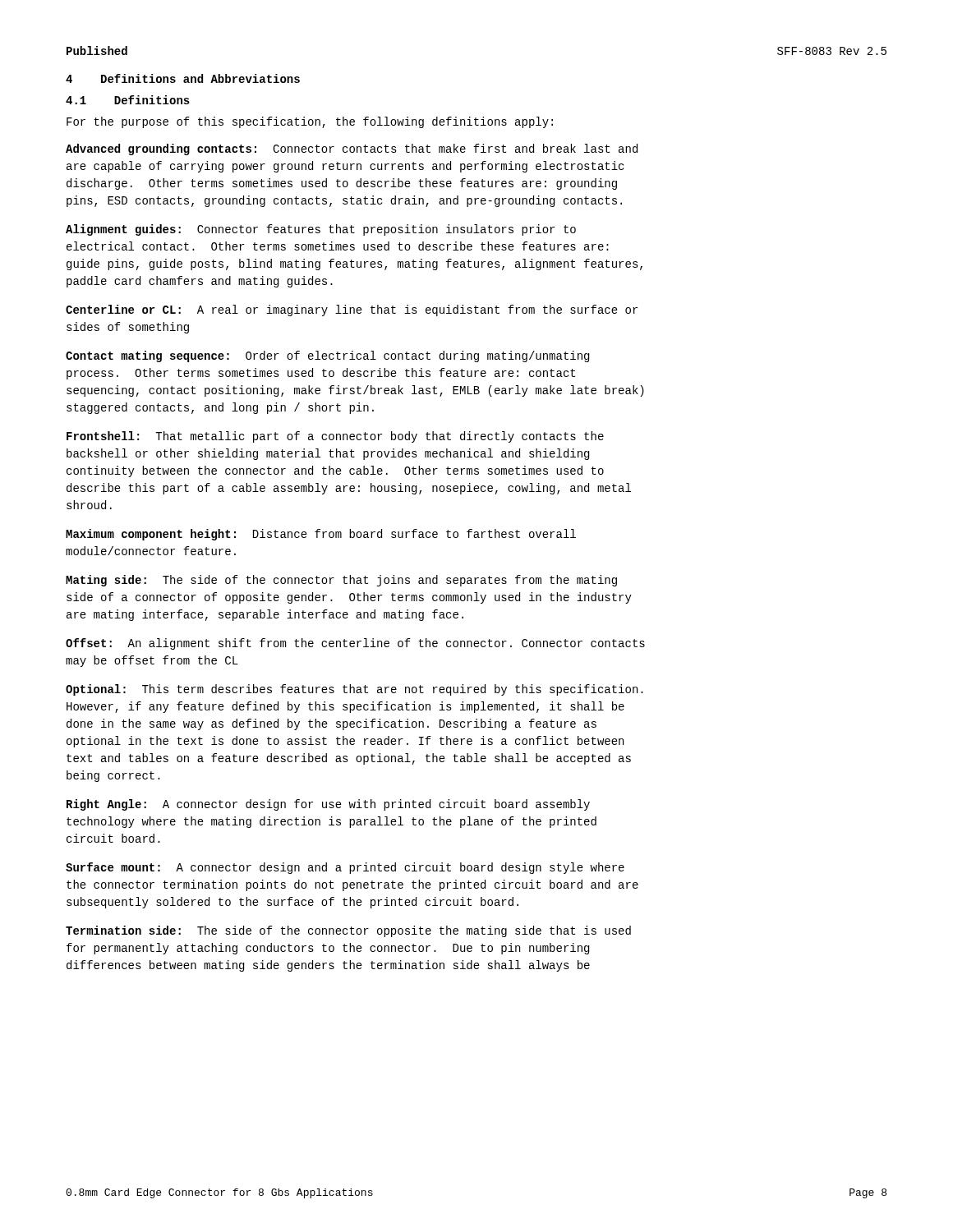
Task: Point to the passage starting "For the purpose of this"
Action: click(311, 122)
